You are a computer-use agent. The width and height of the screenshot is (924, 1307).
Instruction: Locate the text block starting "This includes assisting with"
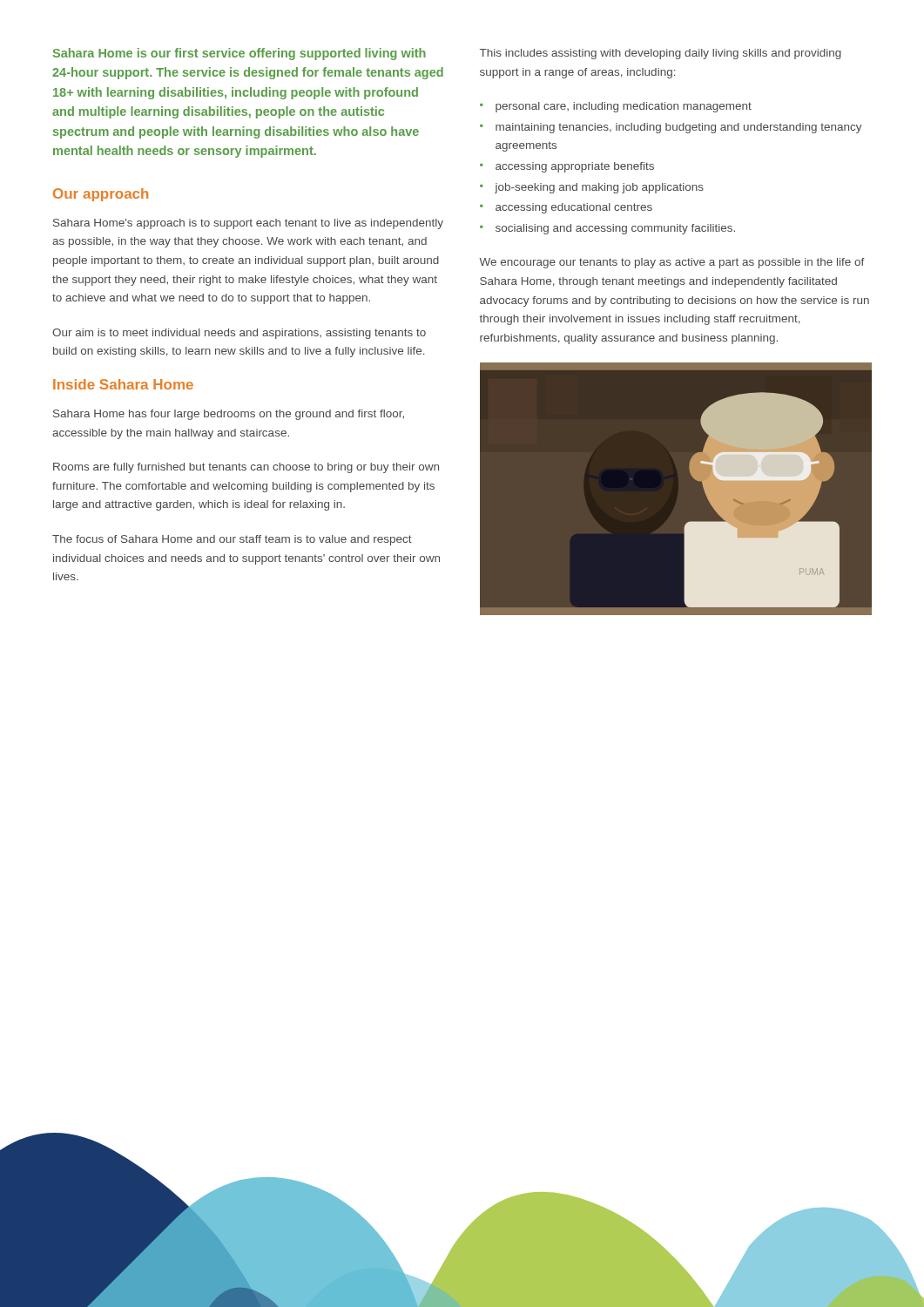point(660,62)
